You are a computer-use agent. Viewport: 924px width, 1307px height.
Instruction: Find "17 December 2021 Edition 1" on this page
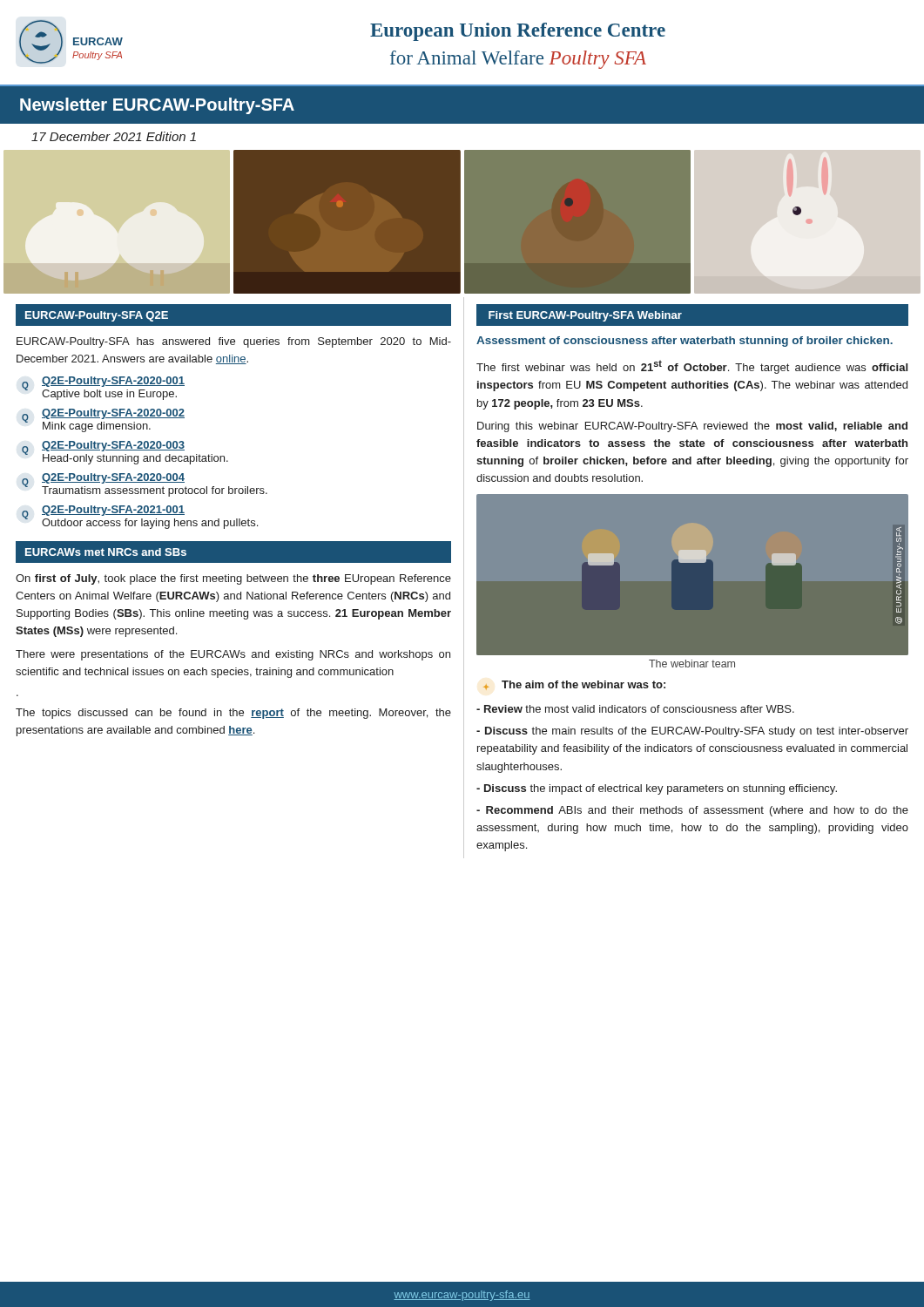[114, 136]
